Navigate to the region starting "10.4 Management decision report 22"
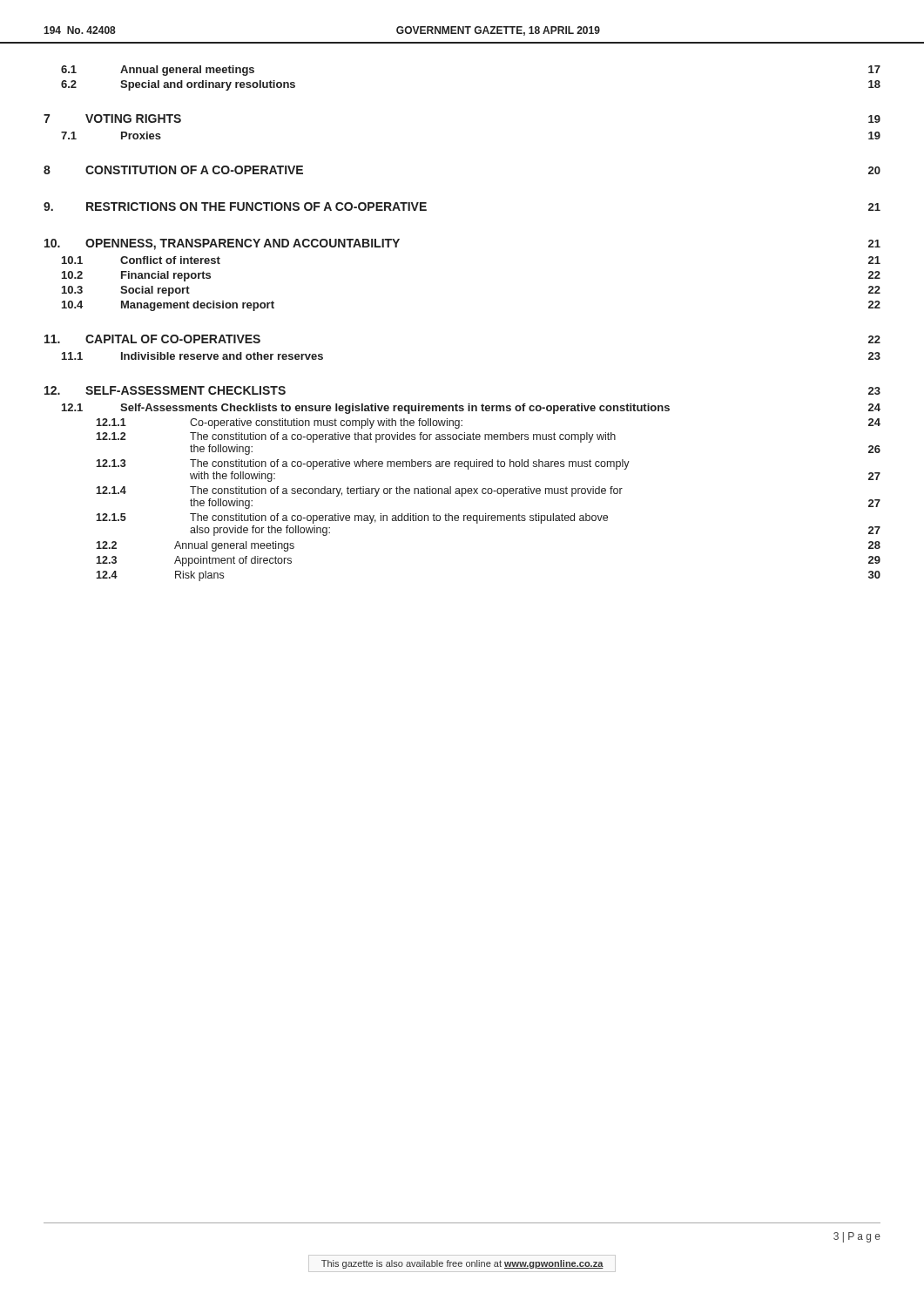The width and height of the screenshot is (924, 1307). point(68,305)
